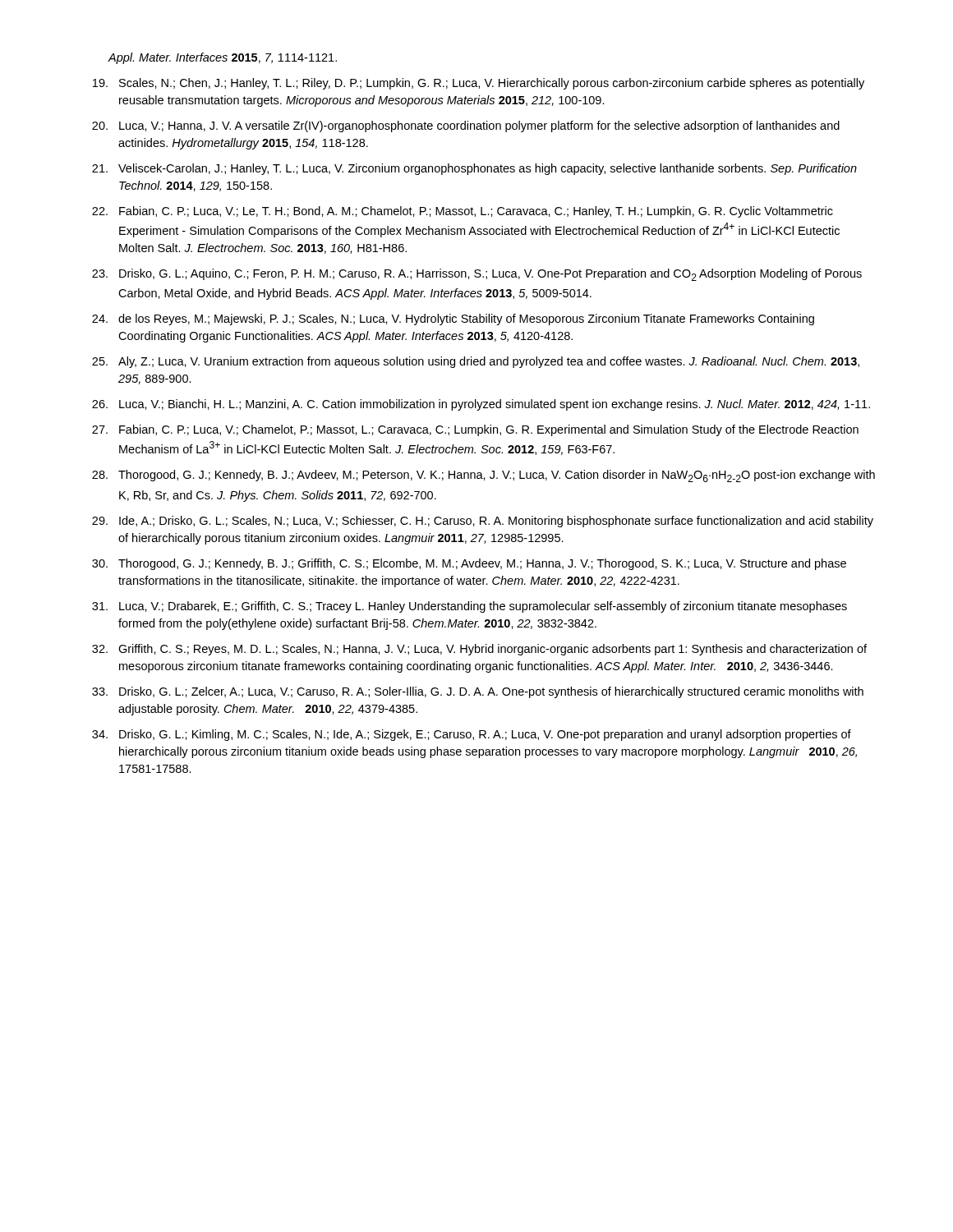953x1232 pixels.
Task: Navigate to the text starting "26. Luca, V.; Bianchi, H. L.; Manzini, A."
Action: [476, 405]
